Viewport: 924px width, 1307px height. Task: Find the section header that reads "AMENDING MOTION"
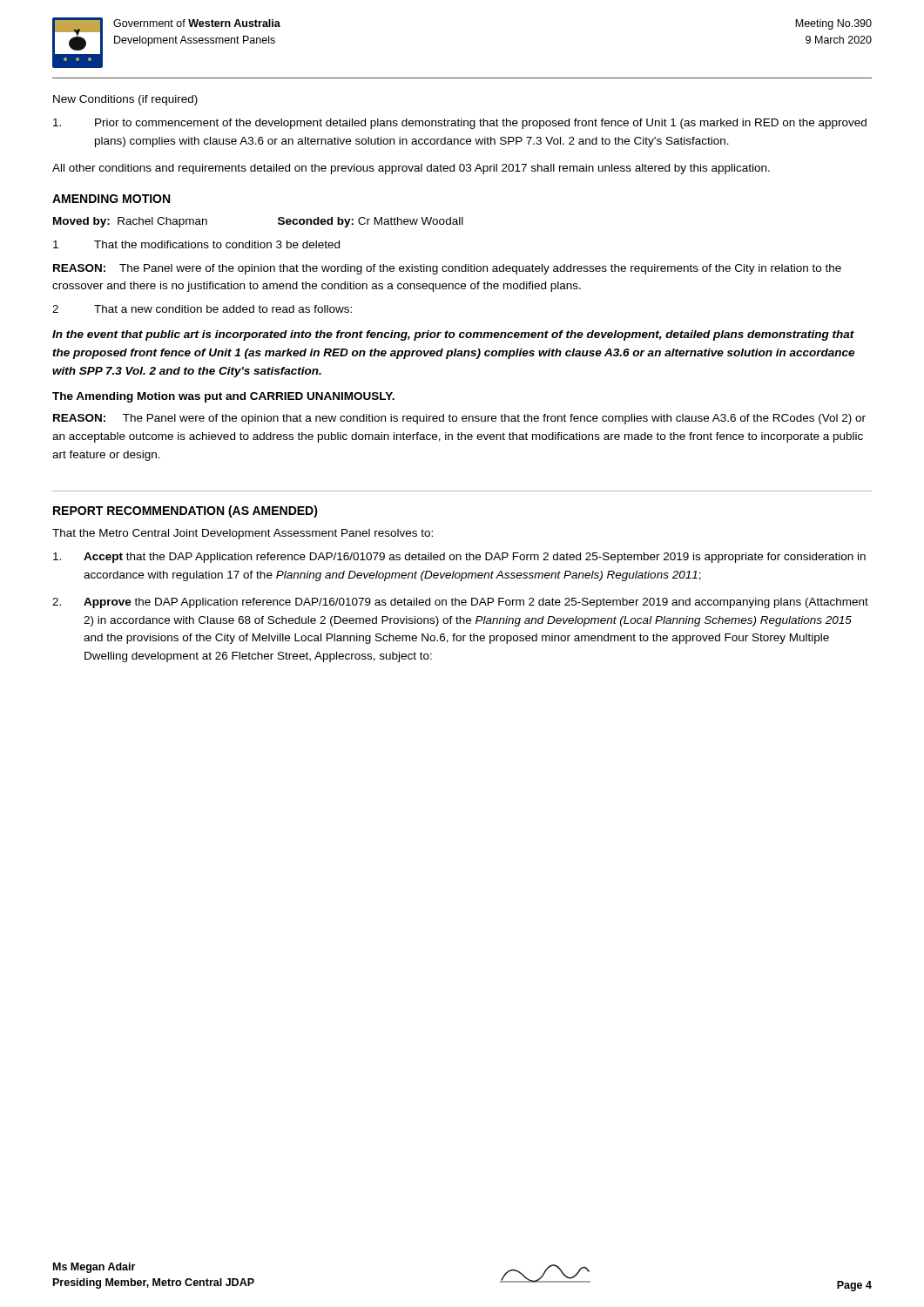[x=112, y=198]
